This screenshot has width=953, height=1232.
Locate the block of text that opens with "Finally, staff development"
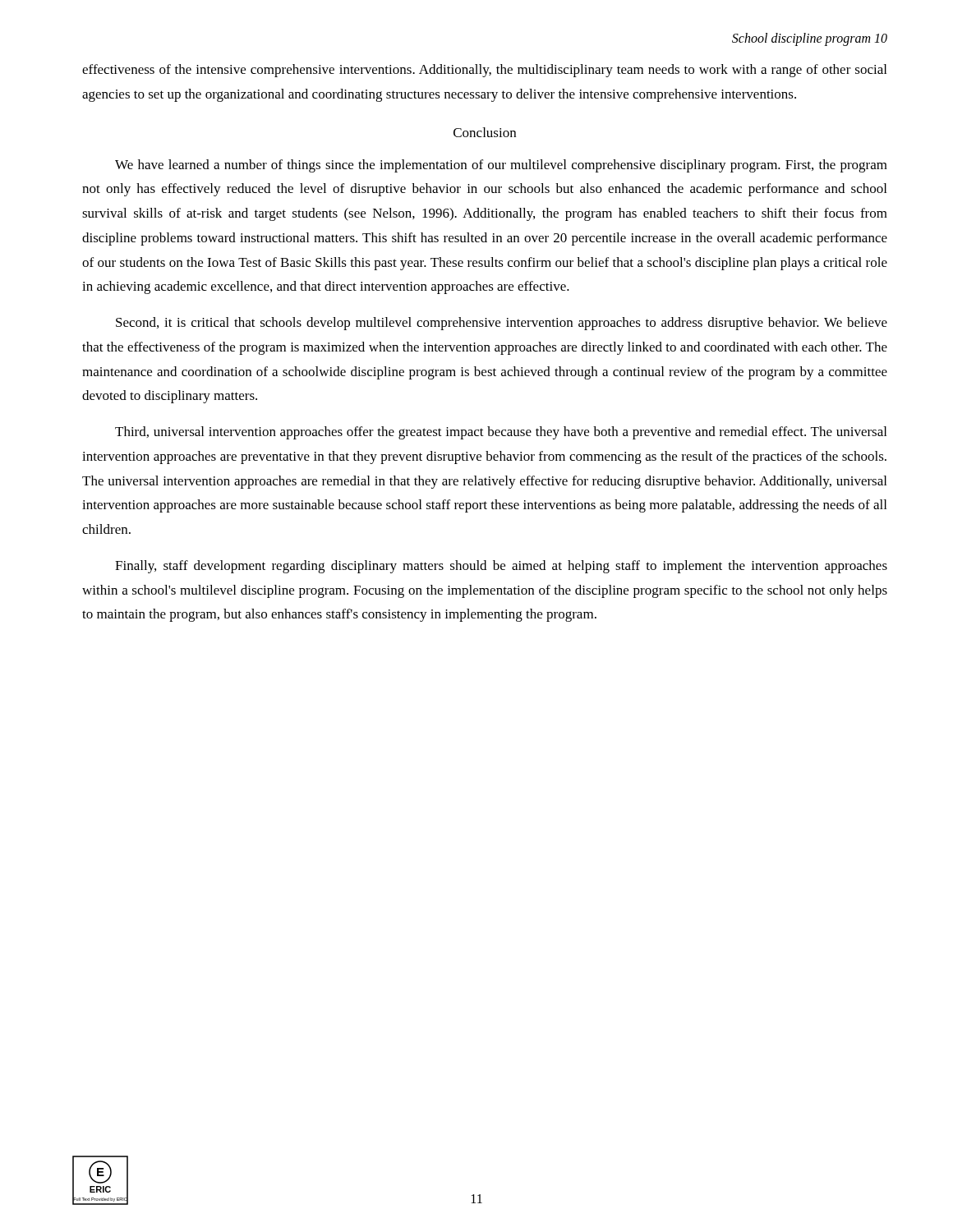[485, 590]
